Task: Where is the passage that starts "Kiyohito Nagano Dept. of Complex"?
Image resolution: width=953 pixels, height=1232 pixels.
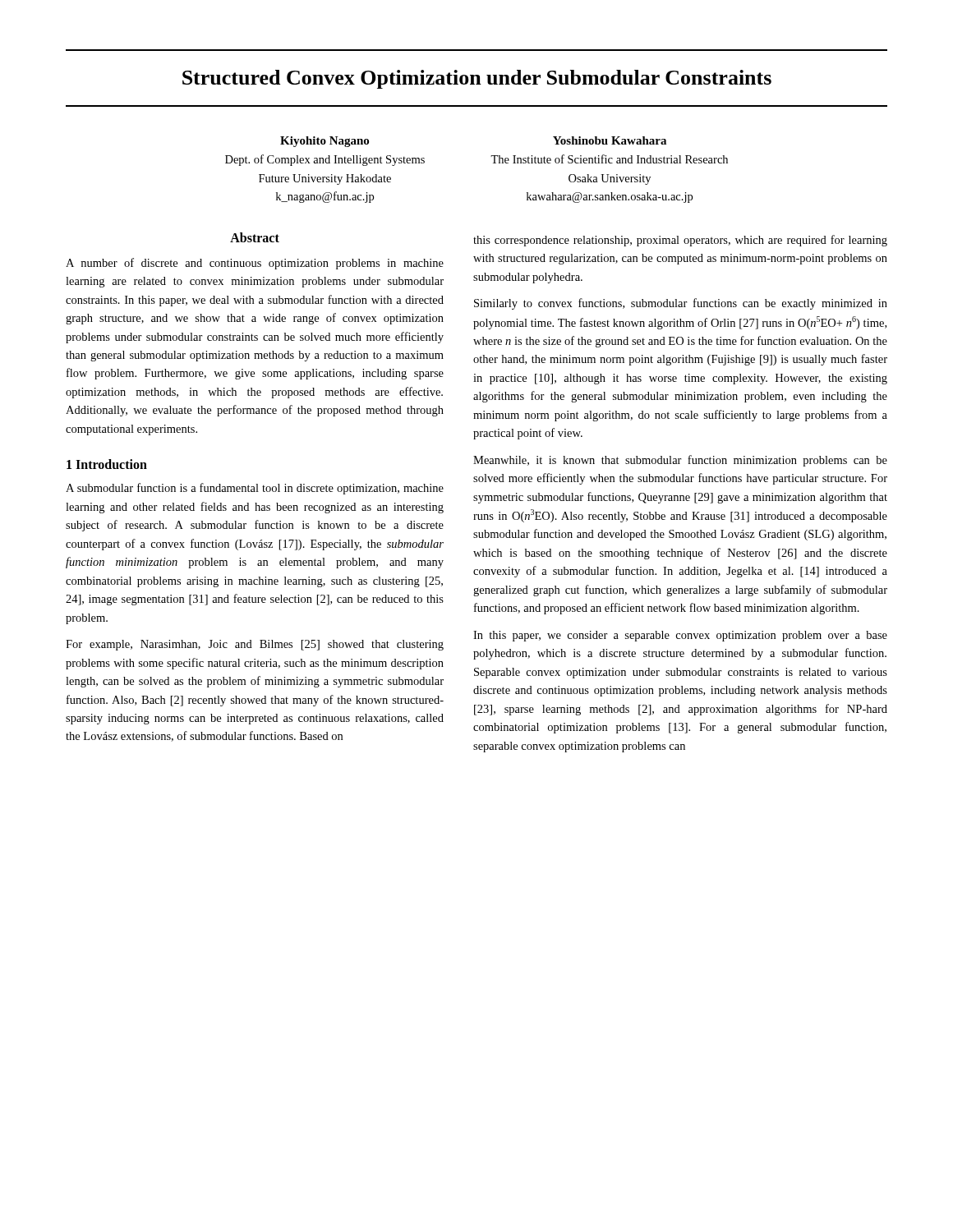Action: tap(325, 169)
